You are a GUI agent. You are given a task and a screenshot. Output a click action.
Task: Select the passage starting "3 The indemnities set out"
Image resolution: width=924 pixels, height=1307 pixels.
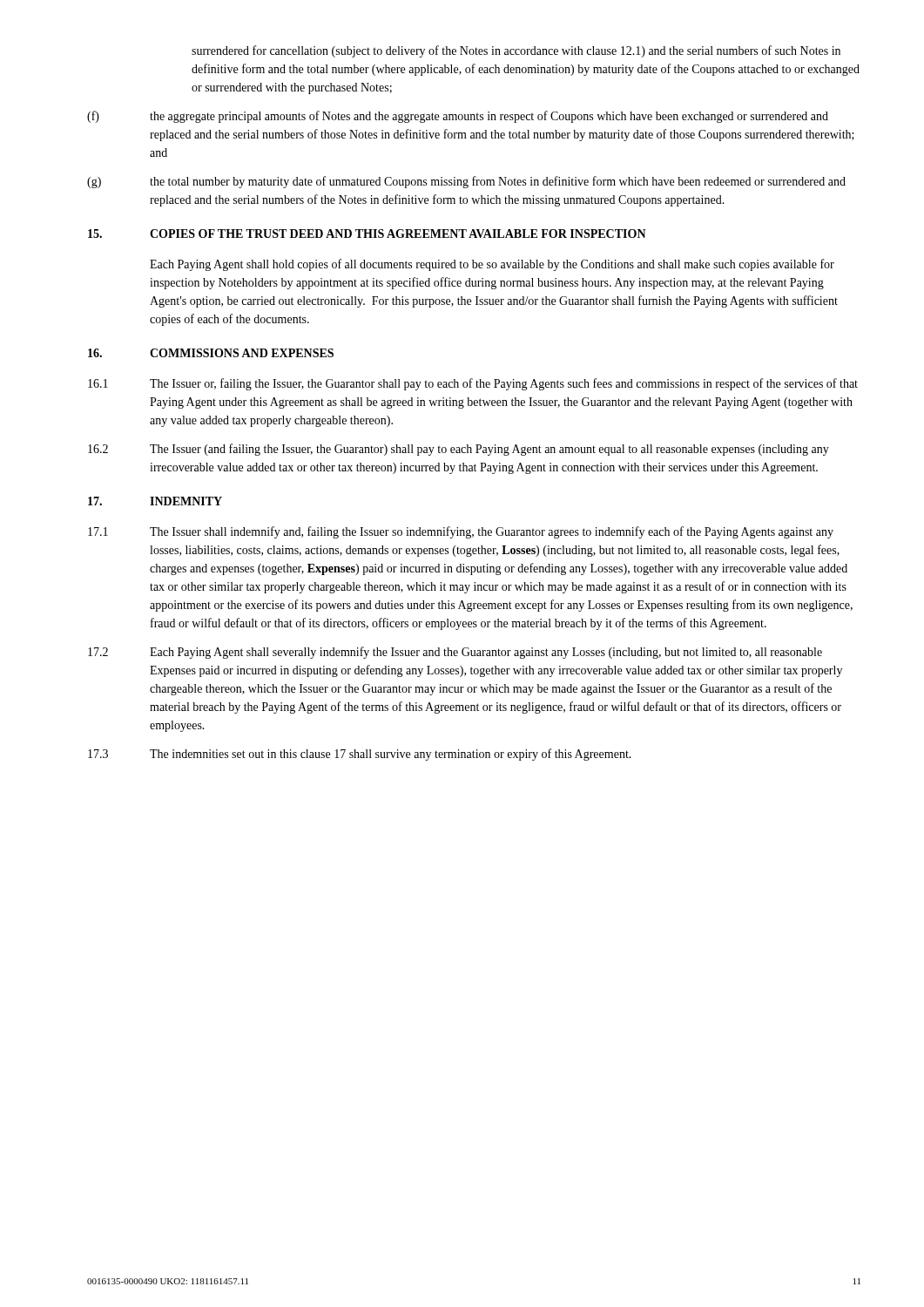tap(474, 754)
